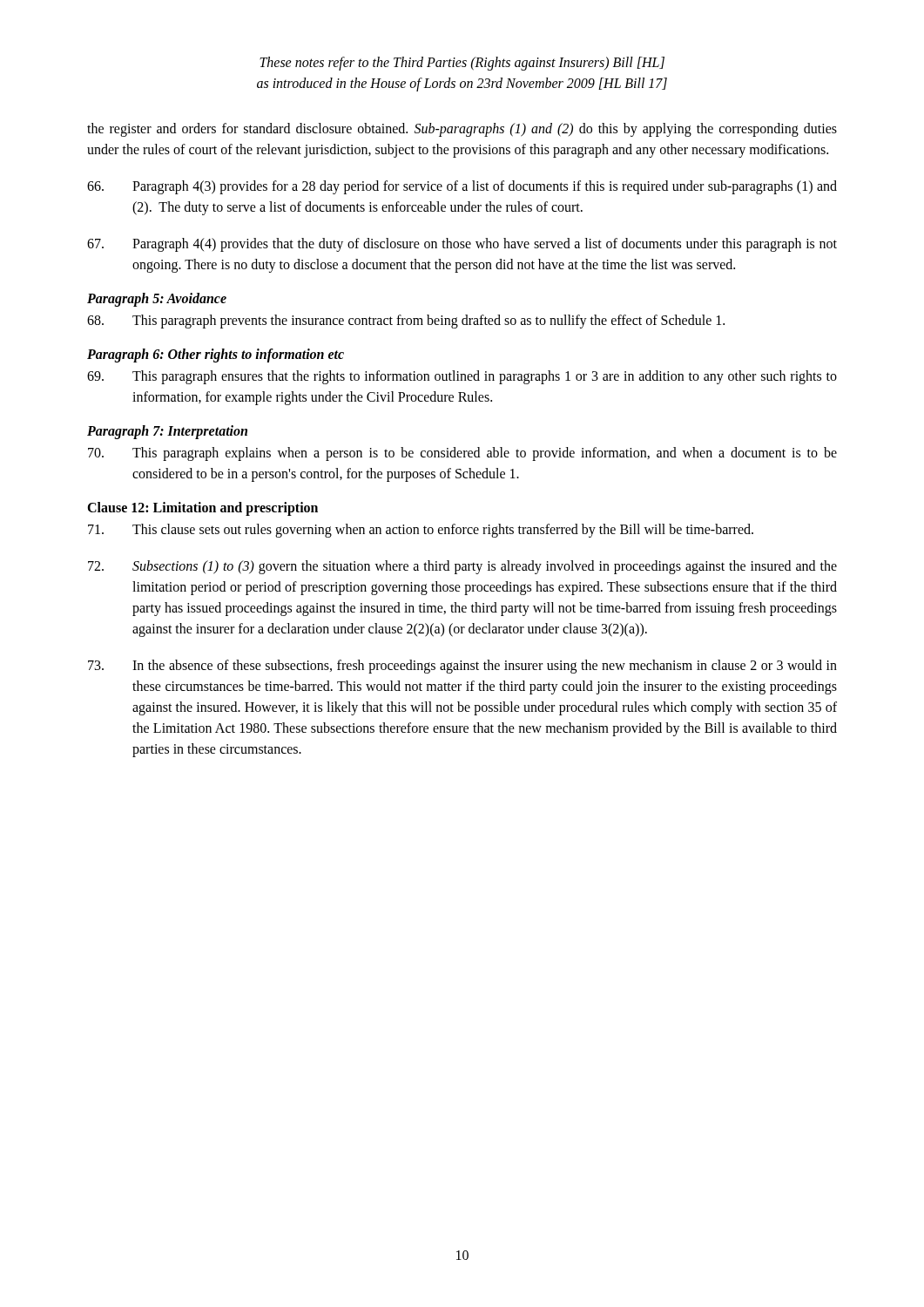Where does it say "Paragraph 7: Interpretation"?

(x=168, y=431)
